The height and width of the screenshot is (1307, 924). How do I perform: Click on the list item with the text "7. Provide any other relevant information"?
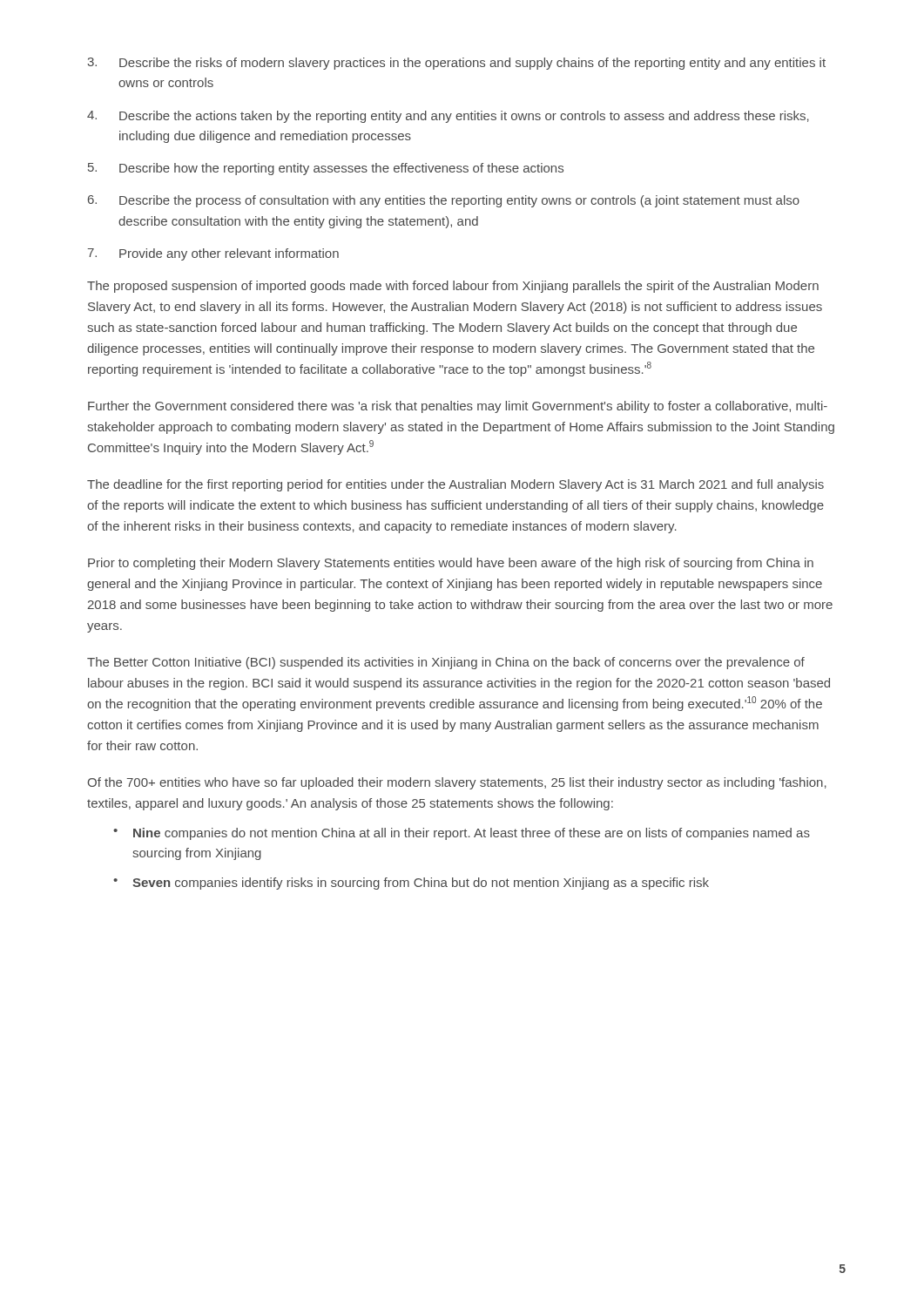tap(213, 254)
